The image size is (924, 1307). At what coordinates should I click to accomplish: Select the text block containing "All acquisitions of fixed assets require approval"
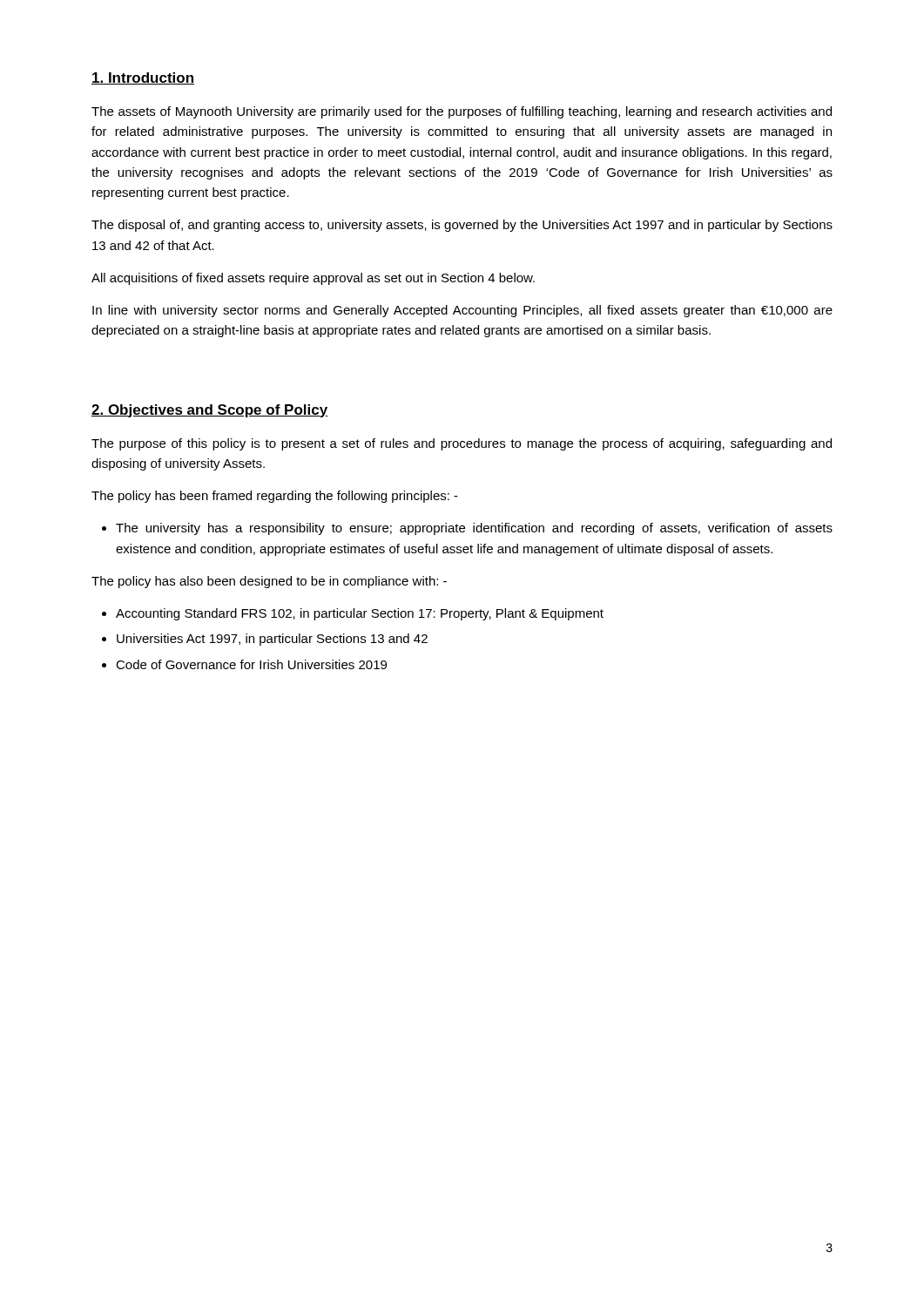pyautogui.click(x=314, y=277)
